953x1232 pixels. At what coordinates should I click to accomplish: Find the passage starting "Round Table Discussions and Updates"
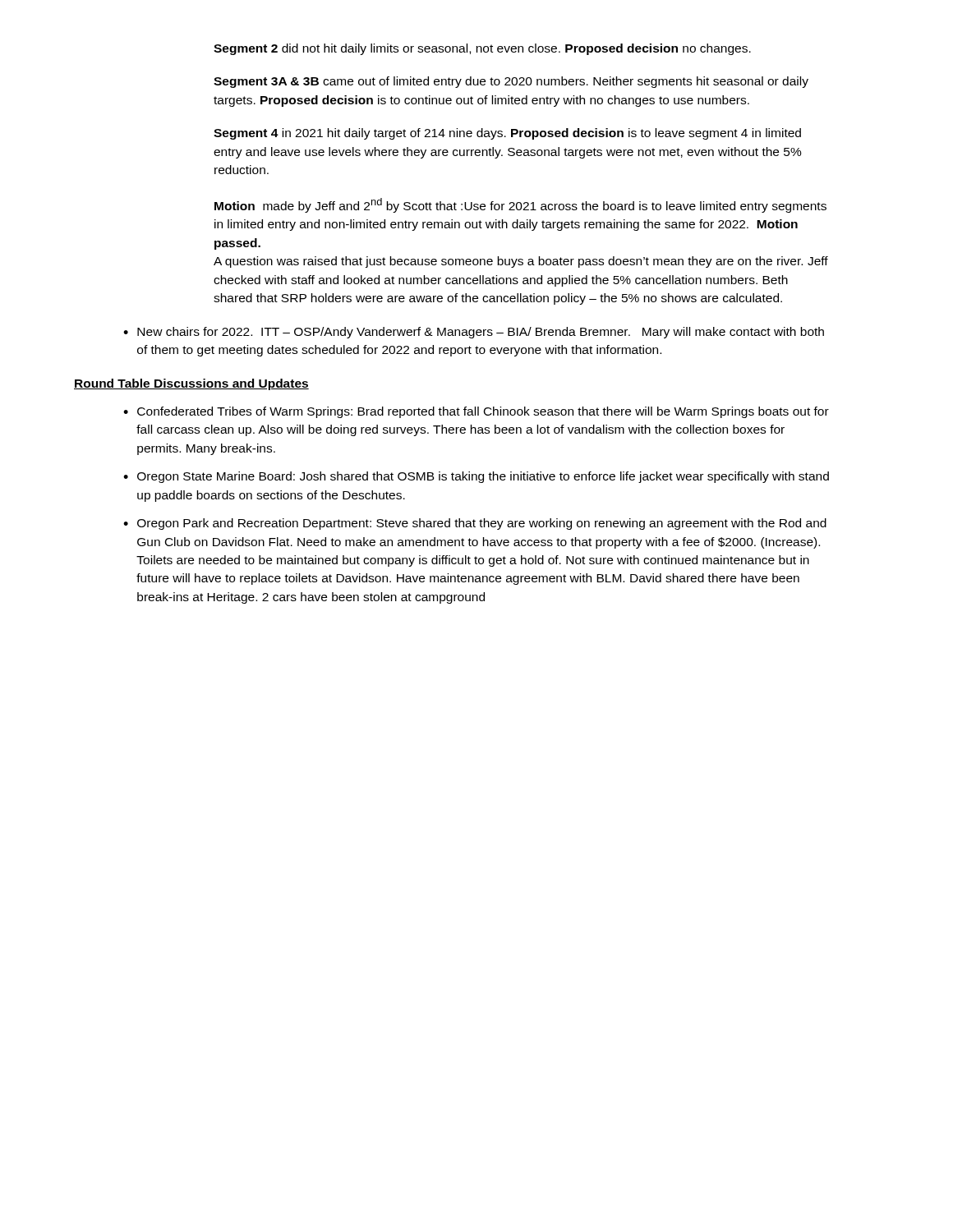pos(191,383)
